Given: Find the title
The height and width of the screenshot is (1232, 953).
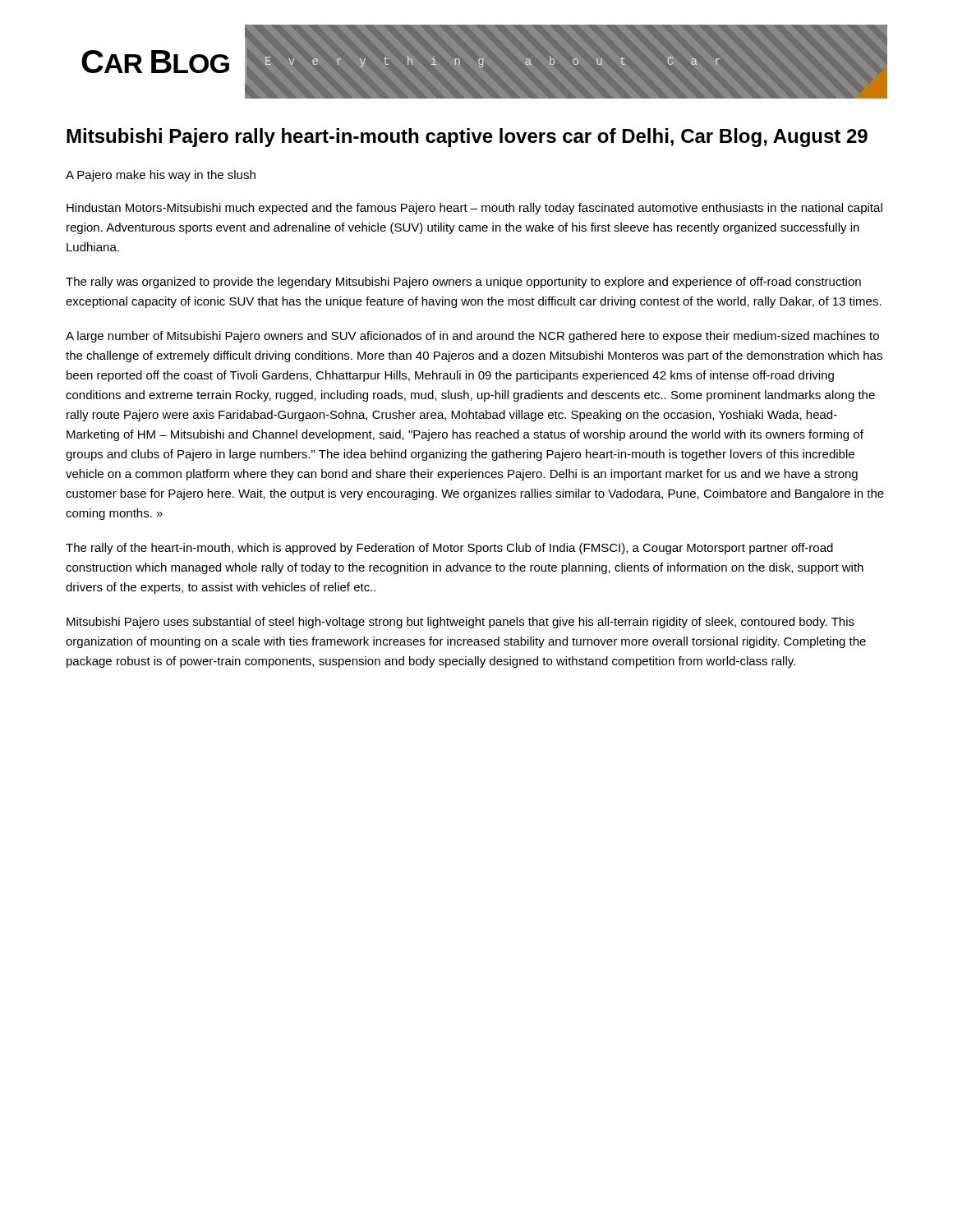Looking at the screenshot, I should (476, 137).
